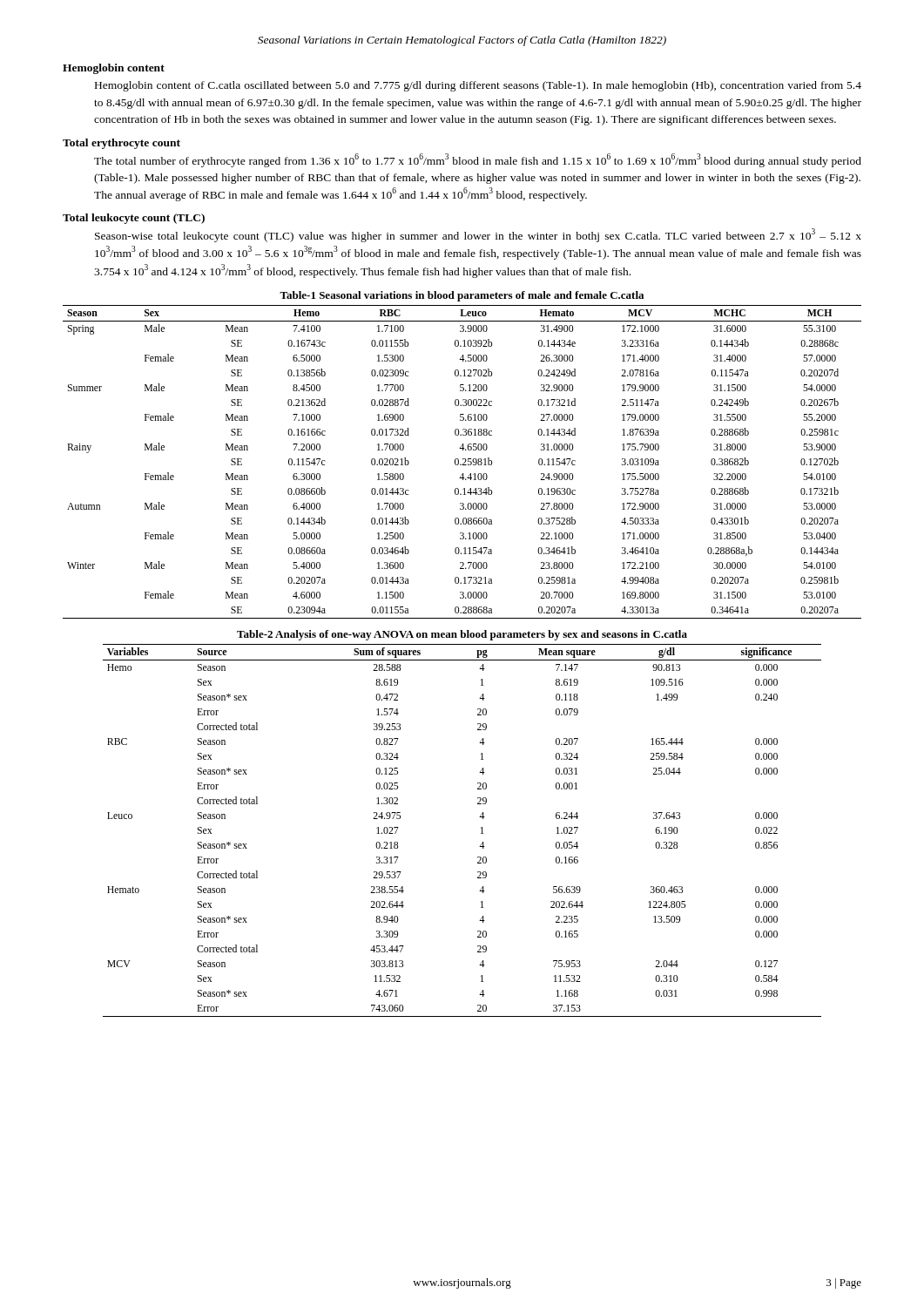Viewport: 924px width, 1307px height.
Task: Click on the text block starting "Total leukocyte count (TLC)"
Action: point(134,218)
